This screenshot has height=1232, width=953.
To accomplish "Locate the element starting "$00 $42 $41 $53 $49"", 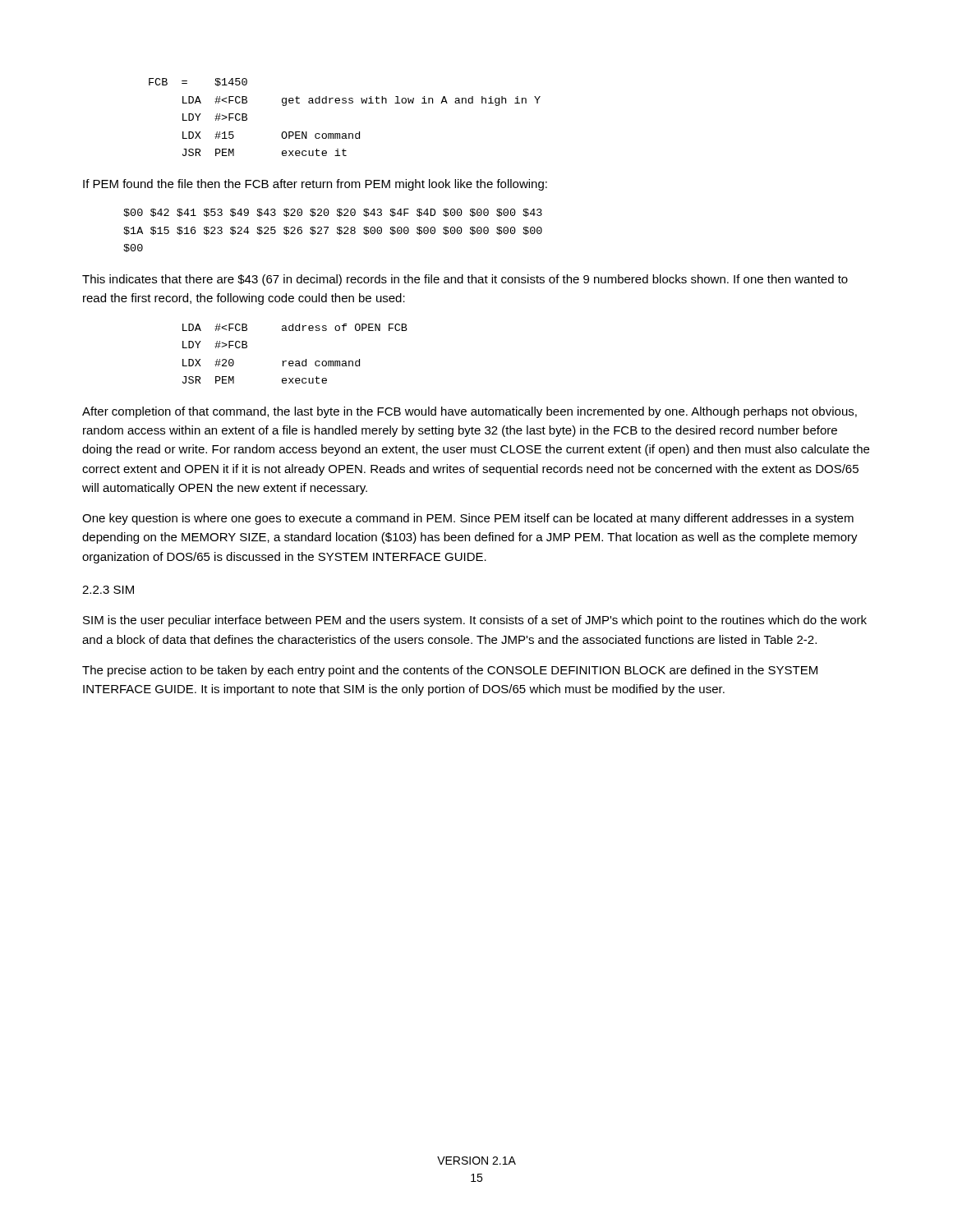I will point(497,231).
